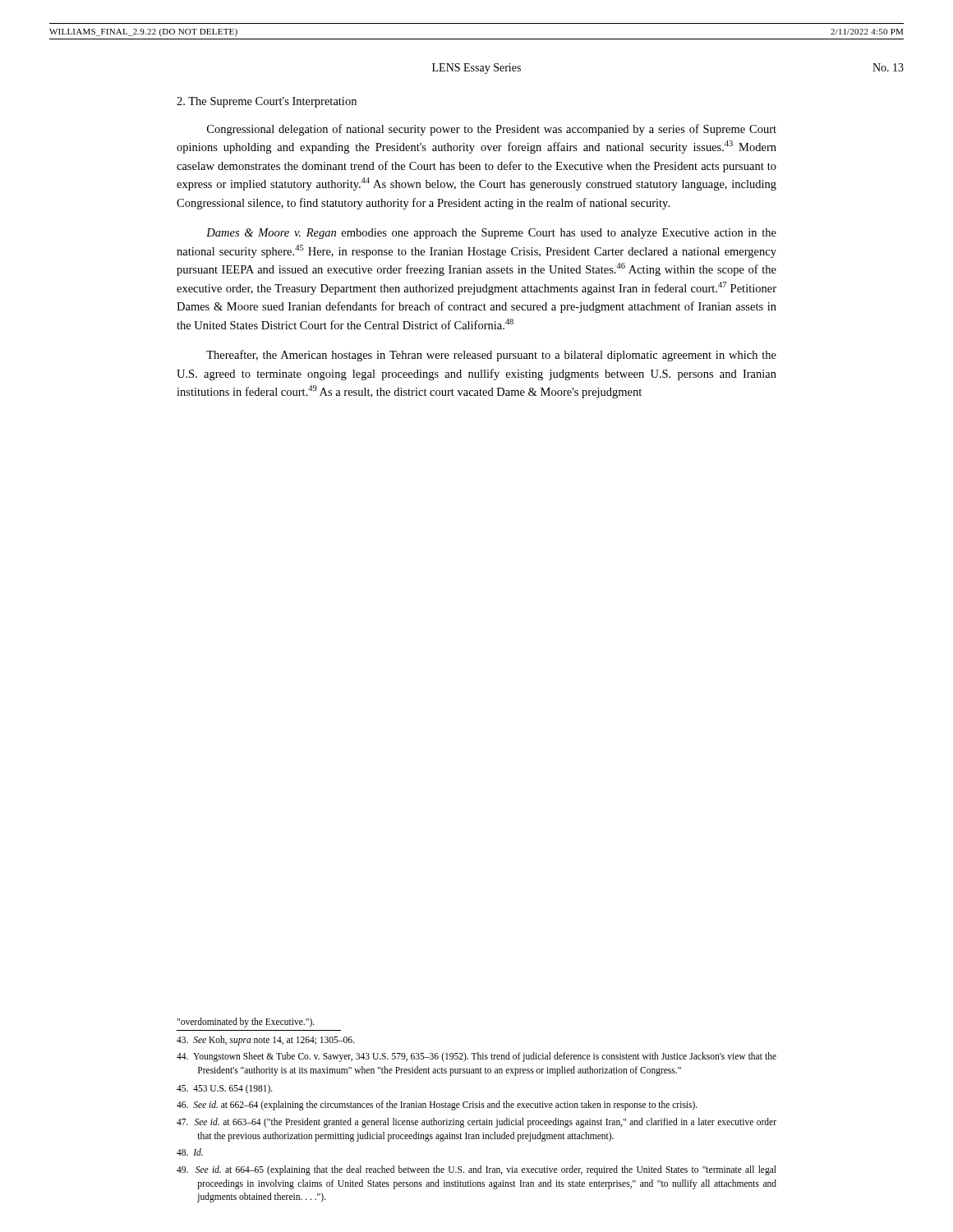This screenshot has height=1232, width=953.
Task: Point to the element starting "See id. at 663–64"
Action: click(x=476, y=1129)
